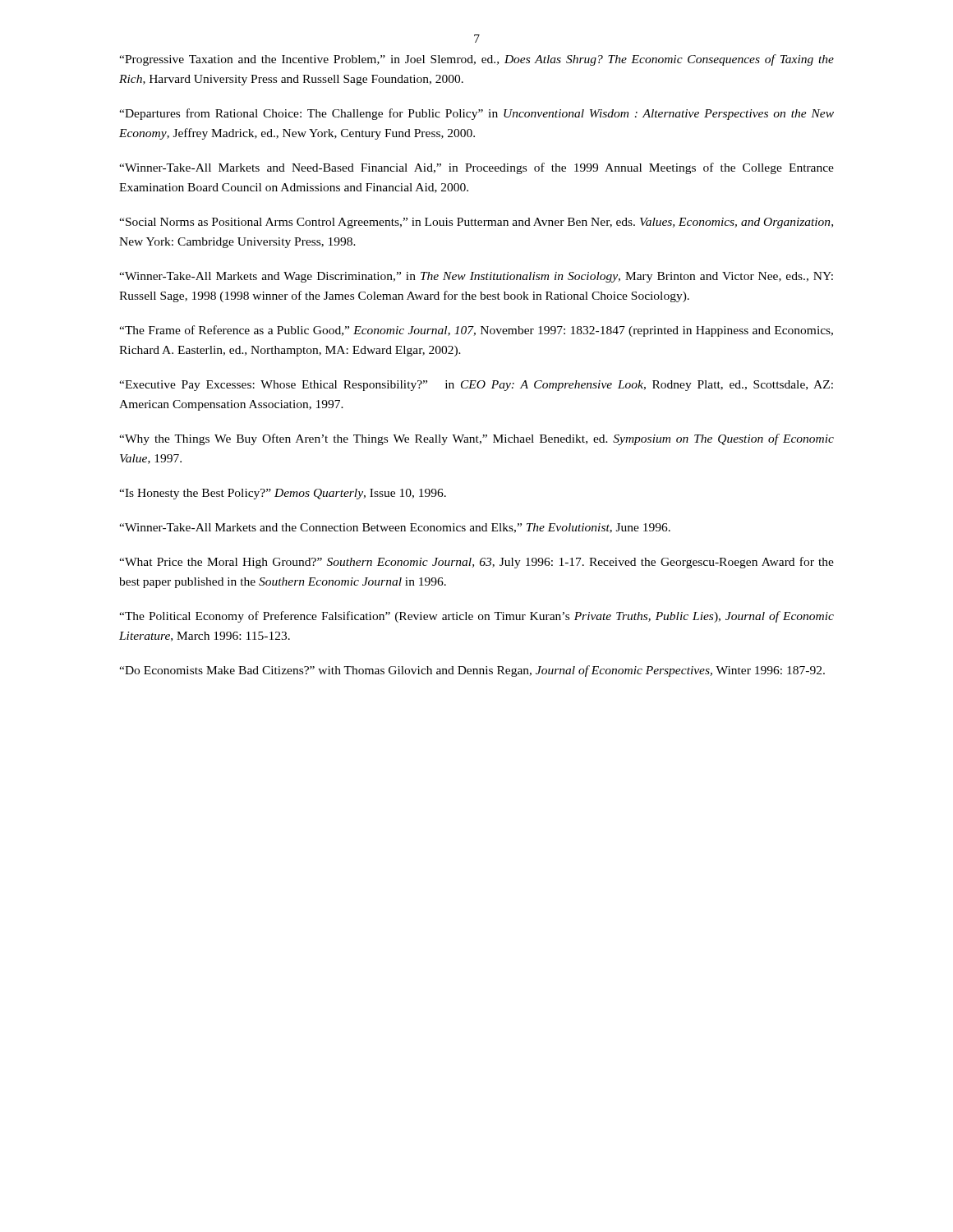Find the region starting "“Winner-Take-All Markets and Wage"

click(x=476, y=286)
